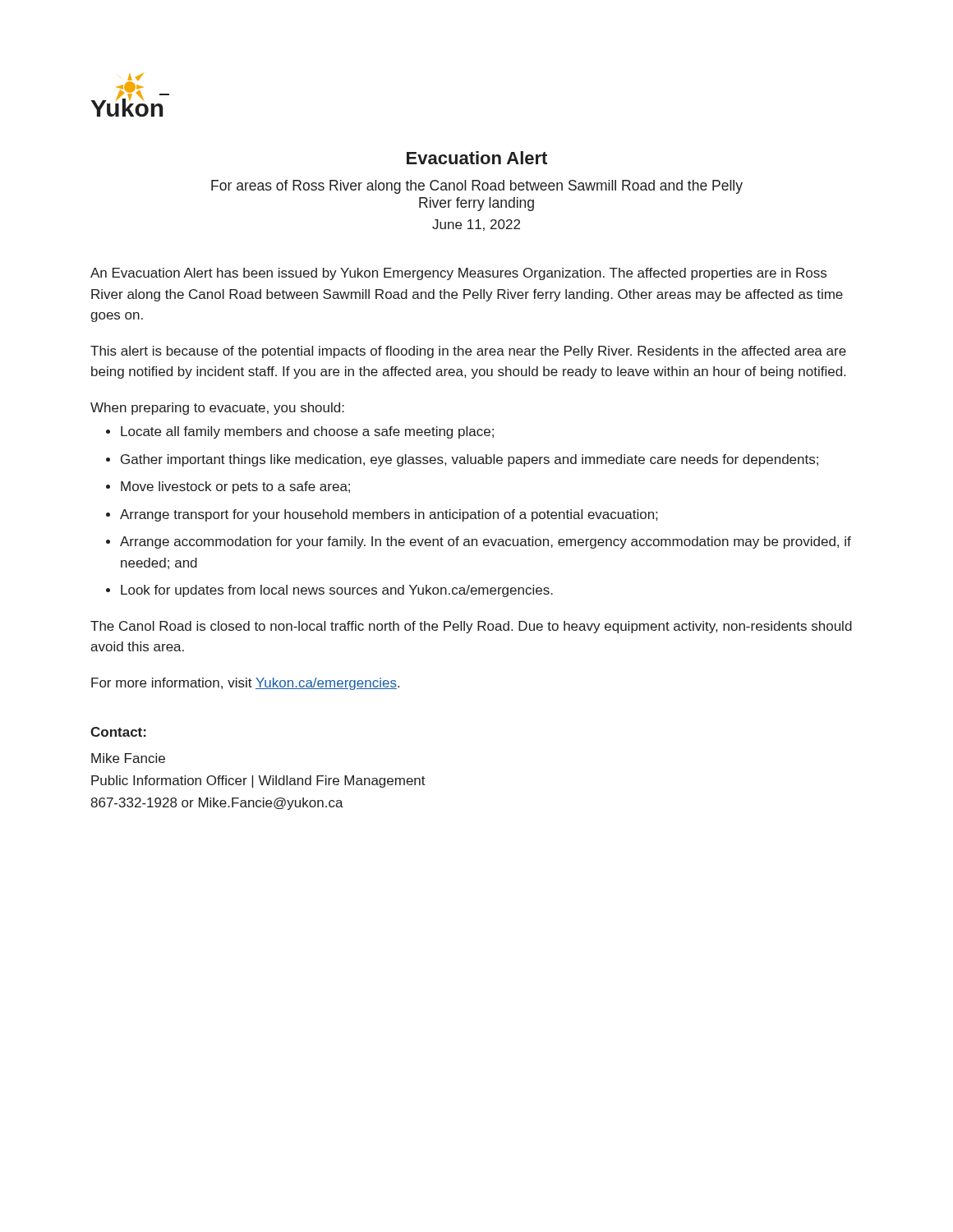
Task: Navigate to the block starting "Locate all family members and choose a"
Action: pyautogui.click(x=307, y=432)
